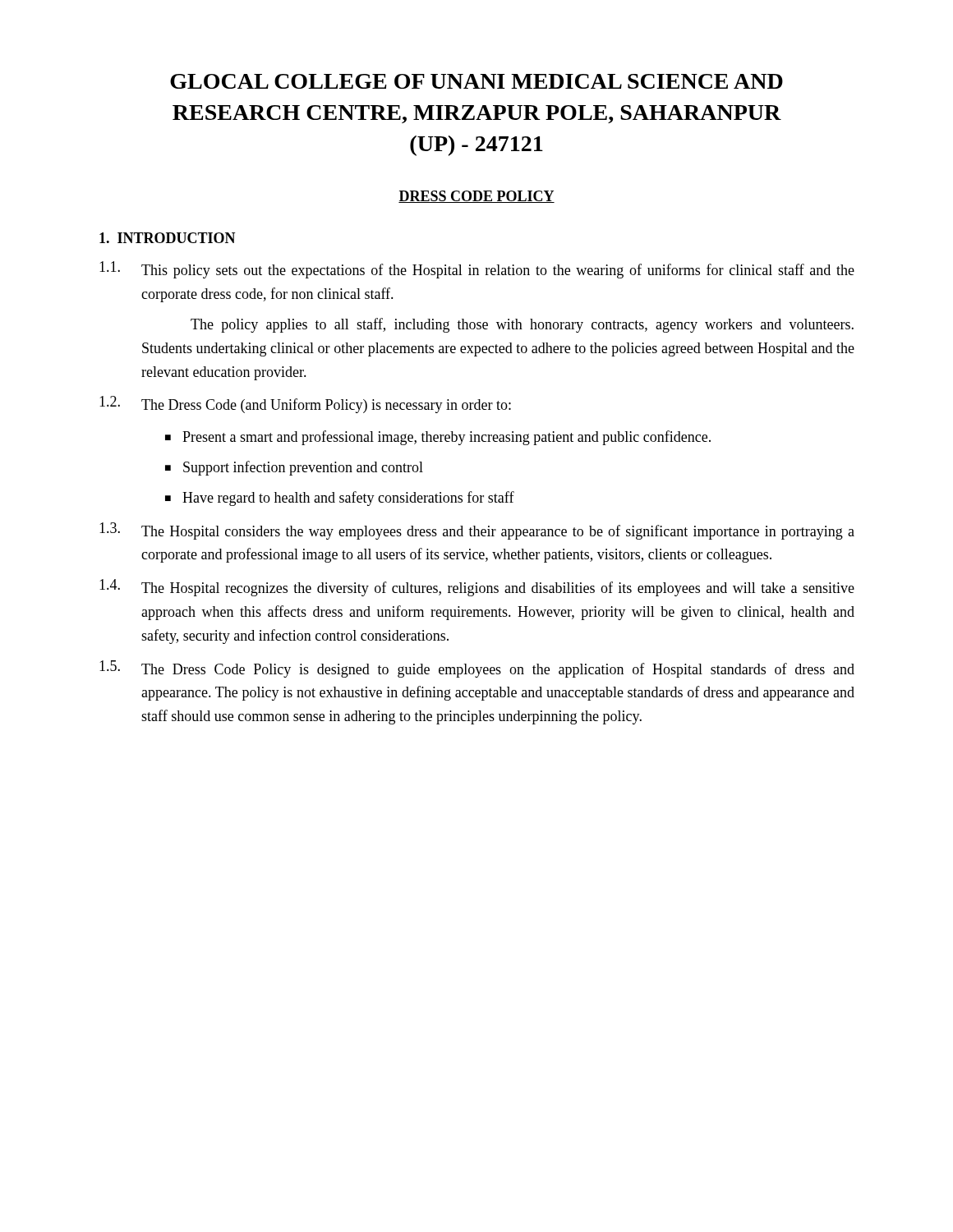The image size is (953, 1232).
Task: Navigate to the text starting "■ Have regard to health"
Action: [x=509, y=498]
